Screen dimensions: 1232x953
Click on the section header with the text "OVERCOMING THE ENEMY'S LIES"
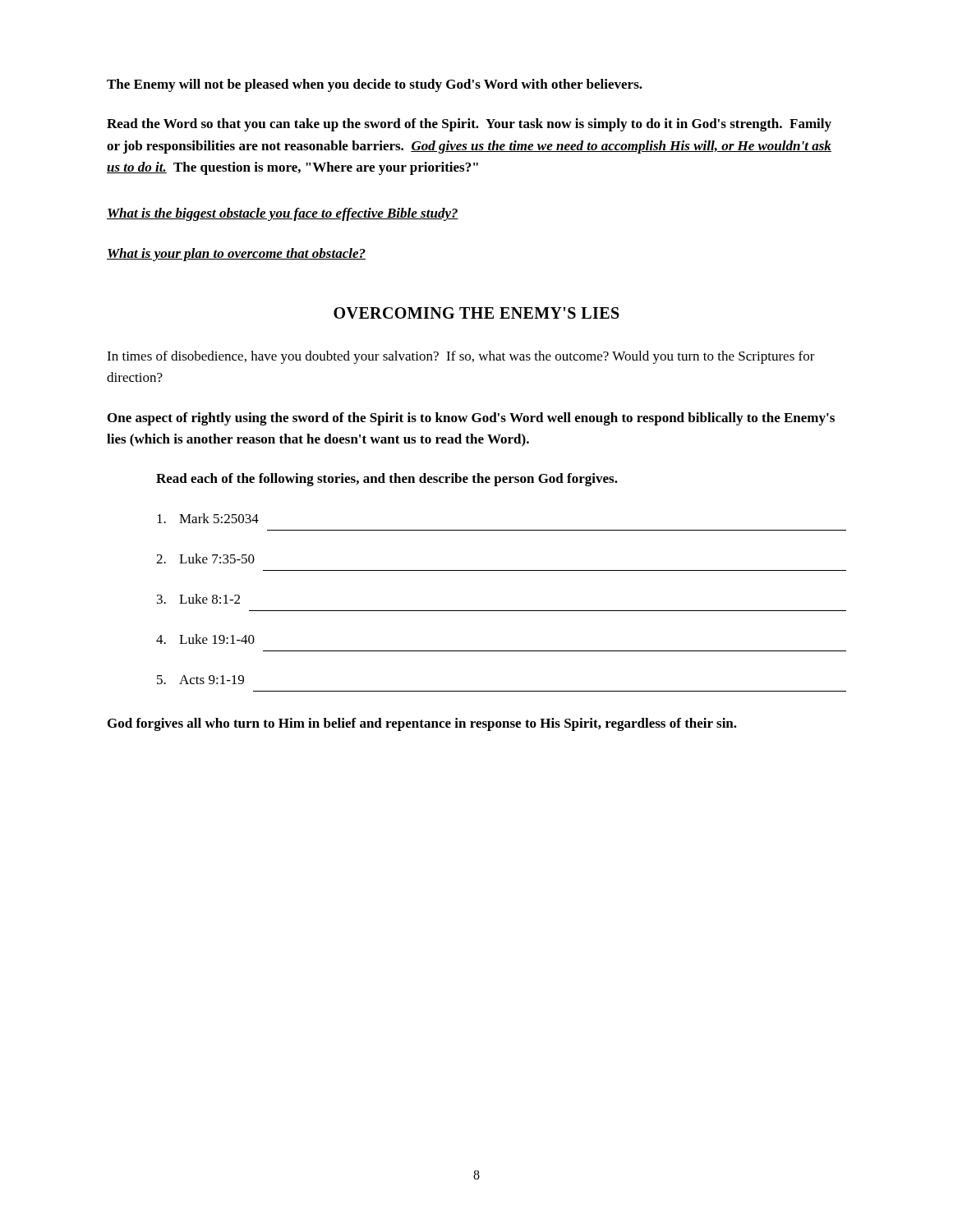476,313
